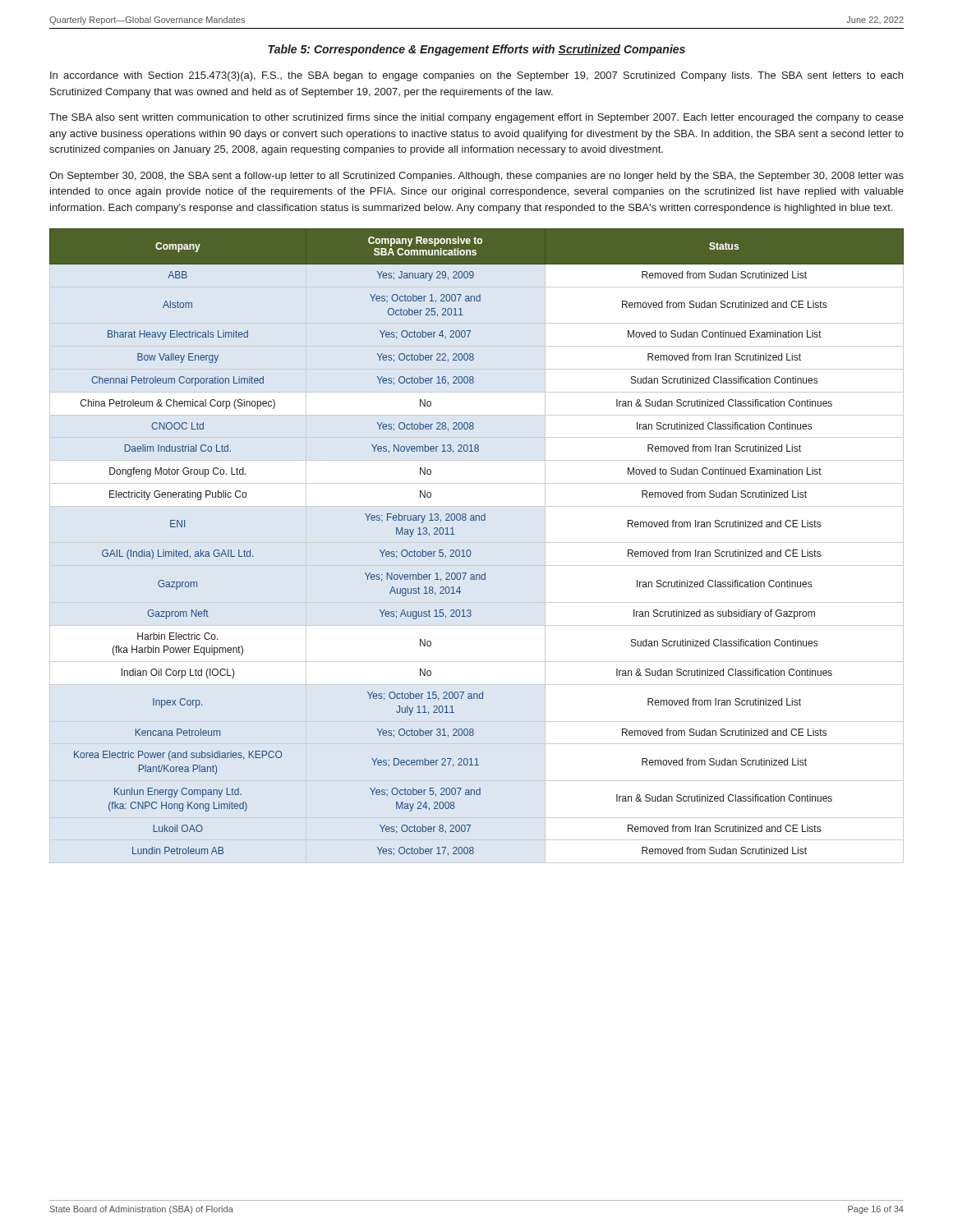
Task: Find the text block that says "On September 30, 2008, the SBA"
Action: pyautogui.click(x=476, y=191)
